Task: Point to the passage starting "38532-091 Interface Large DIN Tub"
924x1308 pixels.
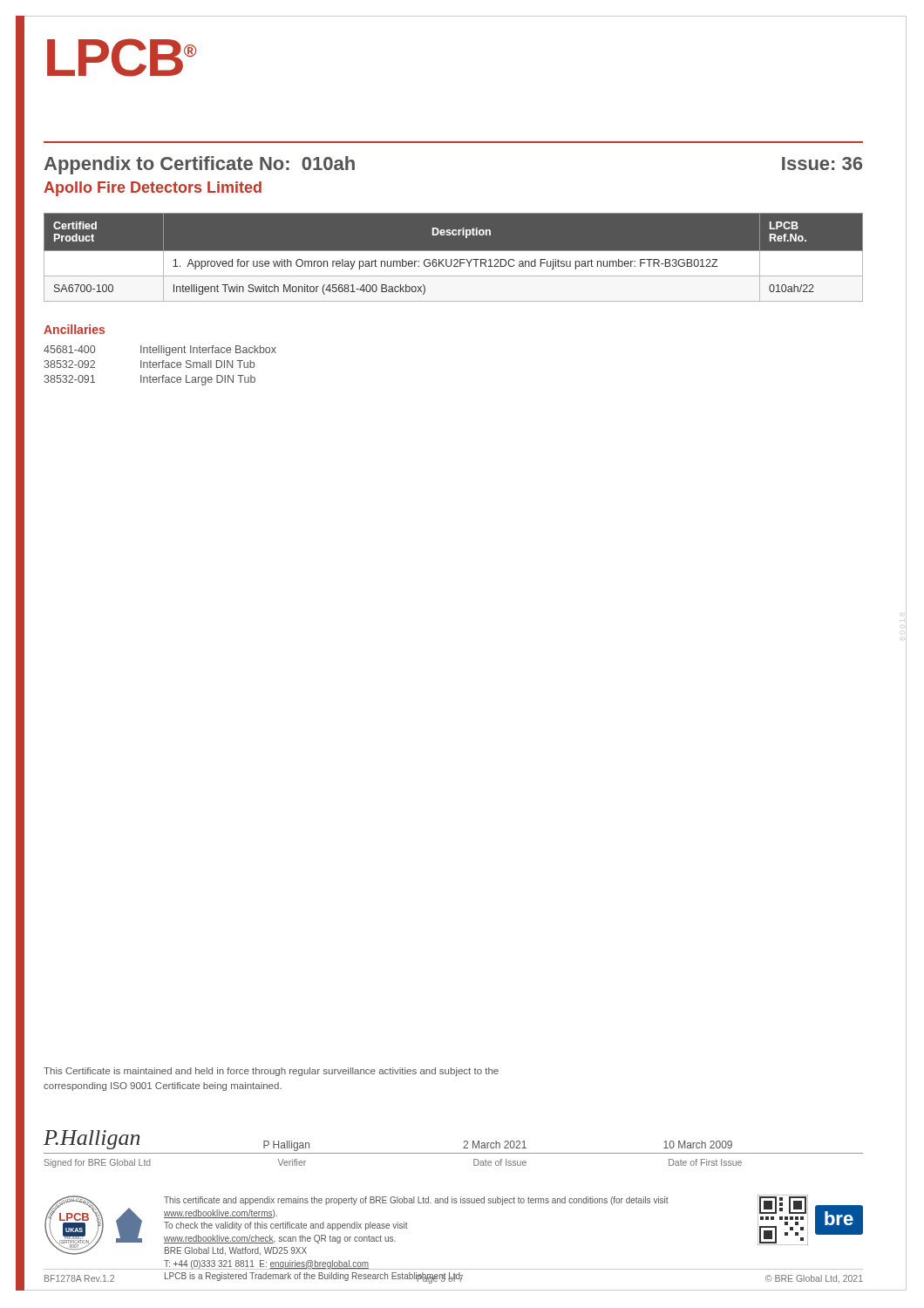Action: 150,379
